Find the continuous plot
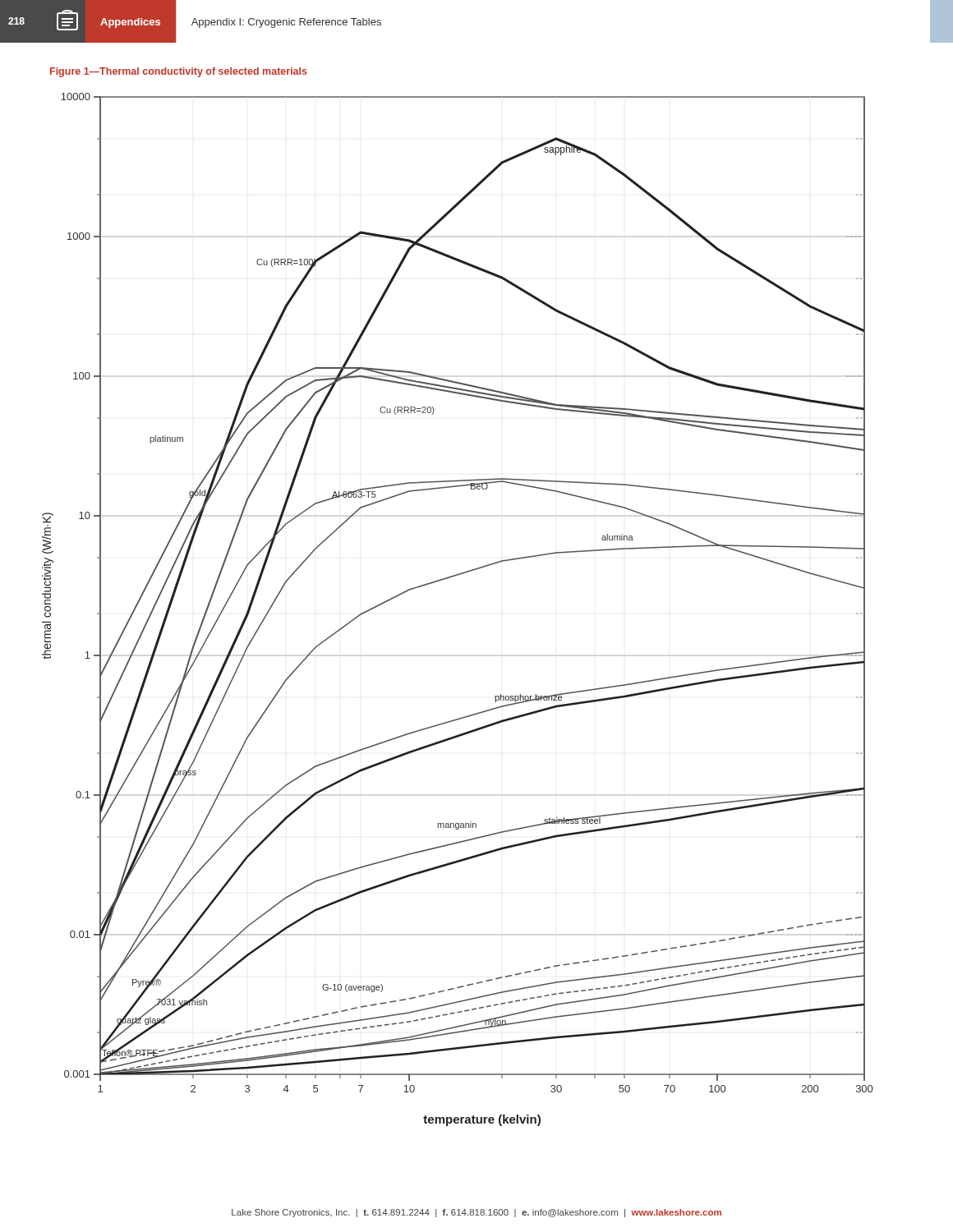This screenshot has width=953, height=1232. 470,618
